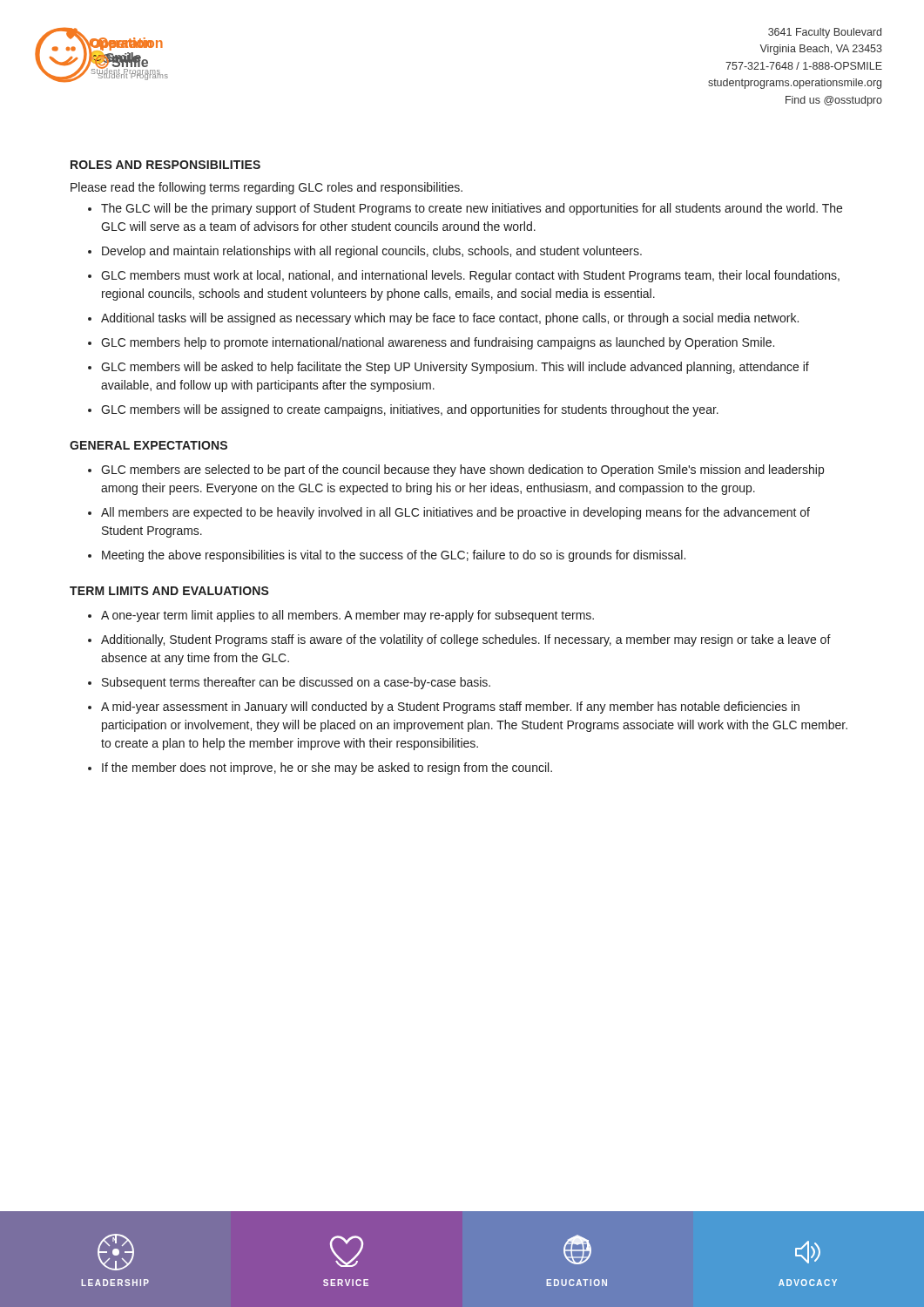Where is the passage that starts "A one-year term limit applies to all"?
The height and width of the screenshot is (1307, 924).
point(348,615)
